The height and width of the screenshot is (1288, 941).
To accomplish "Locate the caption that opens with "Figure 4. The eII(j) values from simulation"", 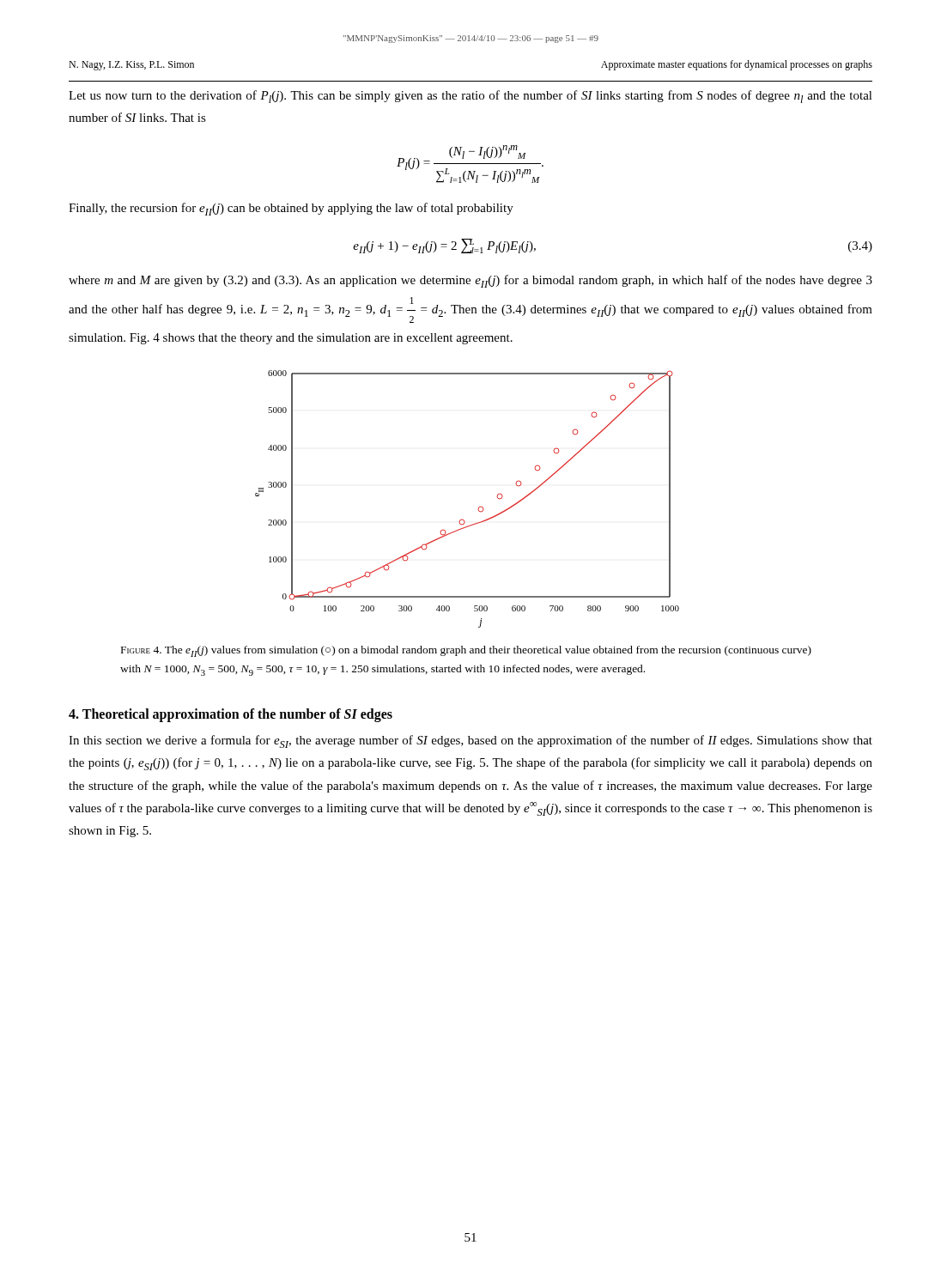I will pyautogui.click(x=466, y=660).
